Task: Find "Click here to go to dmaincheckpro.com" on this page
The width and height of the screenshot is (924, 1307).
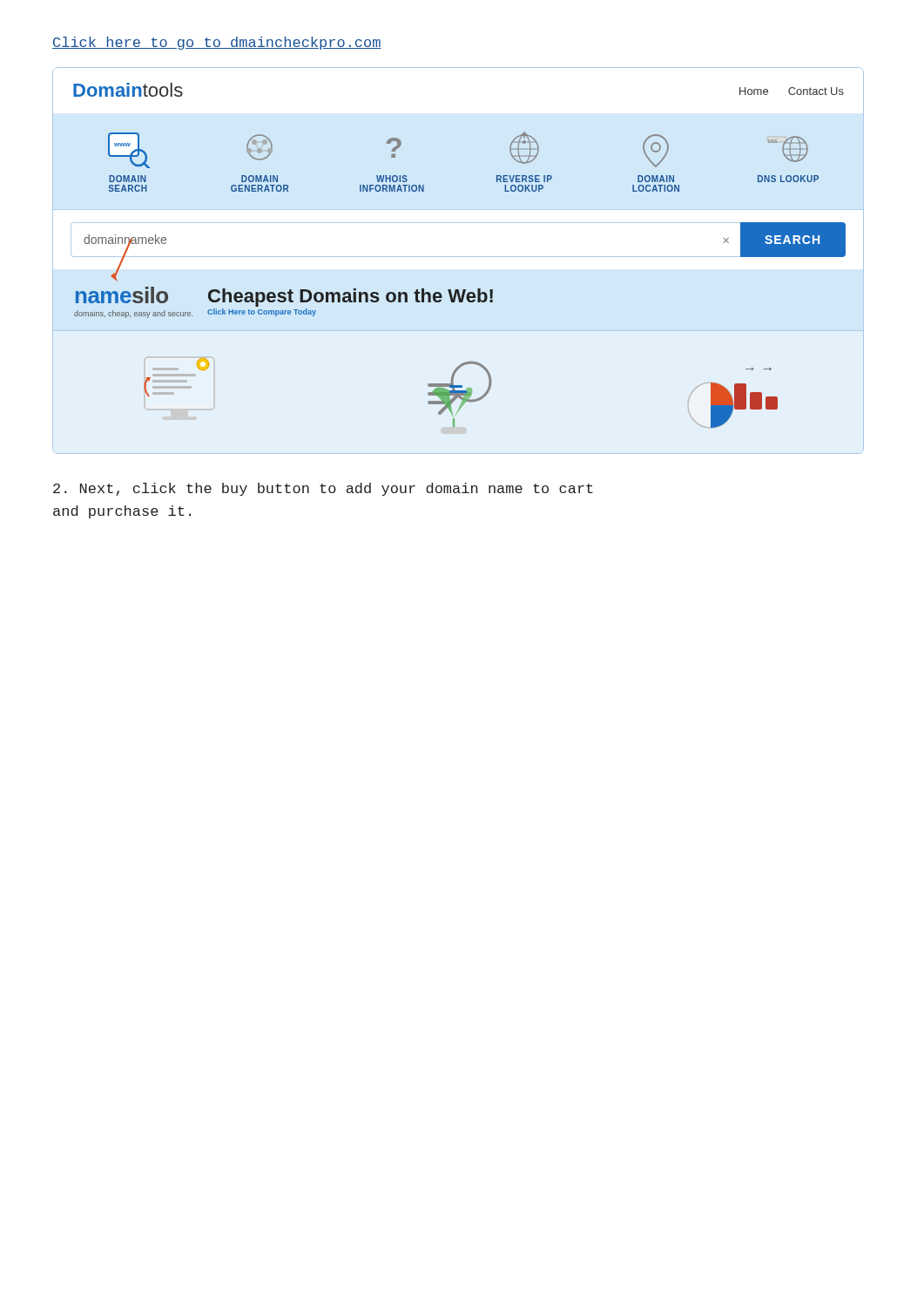Action: (217, 43)
